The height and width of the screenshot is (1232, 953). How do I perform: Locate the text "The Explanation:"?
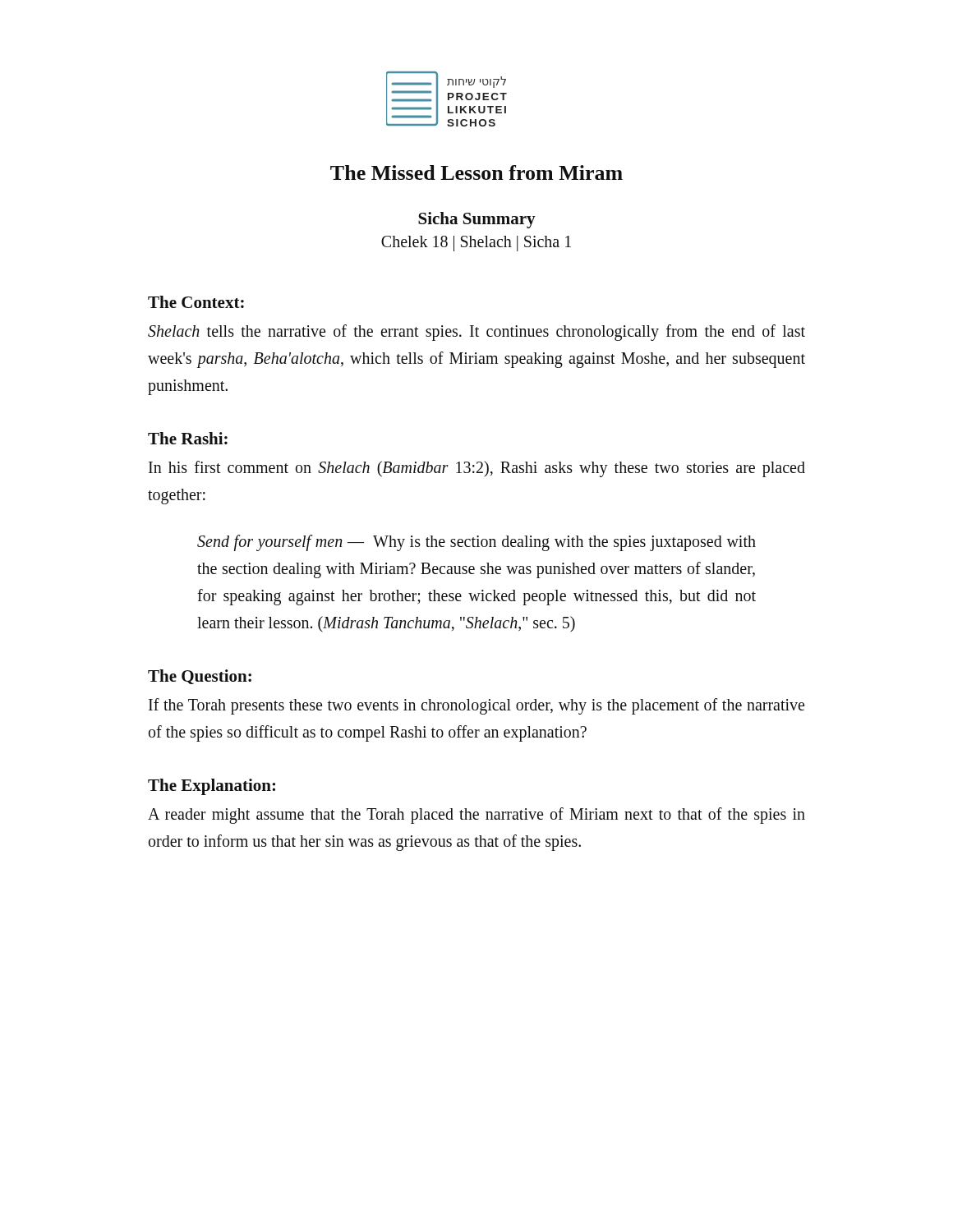(212, 785)
